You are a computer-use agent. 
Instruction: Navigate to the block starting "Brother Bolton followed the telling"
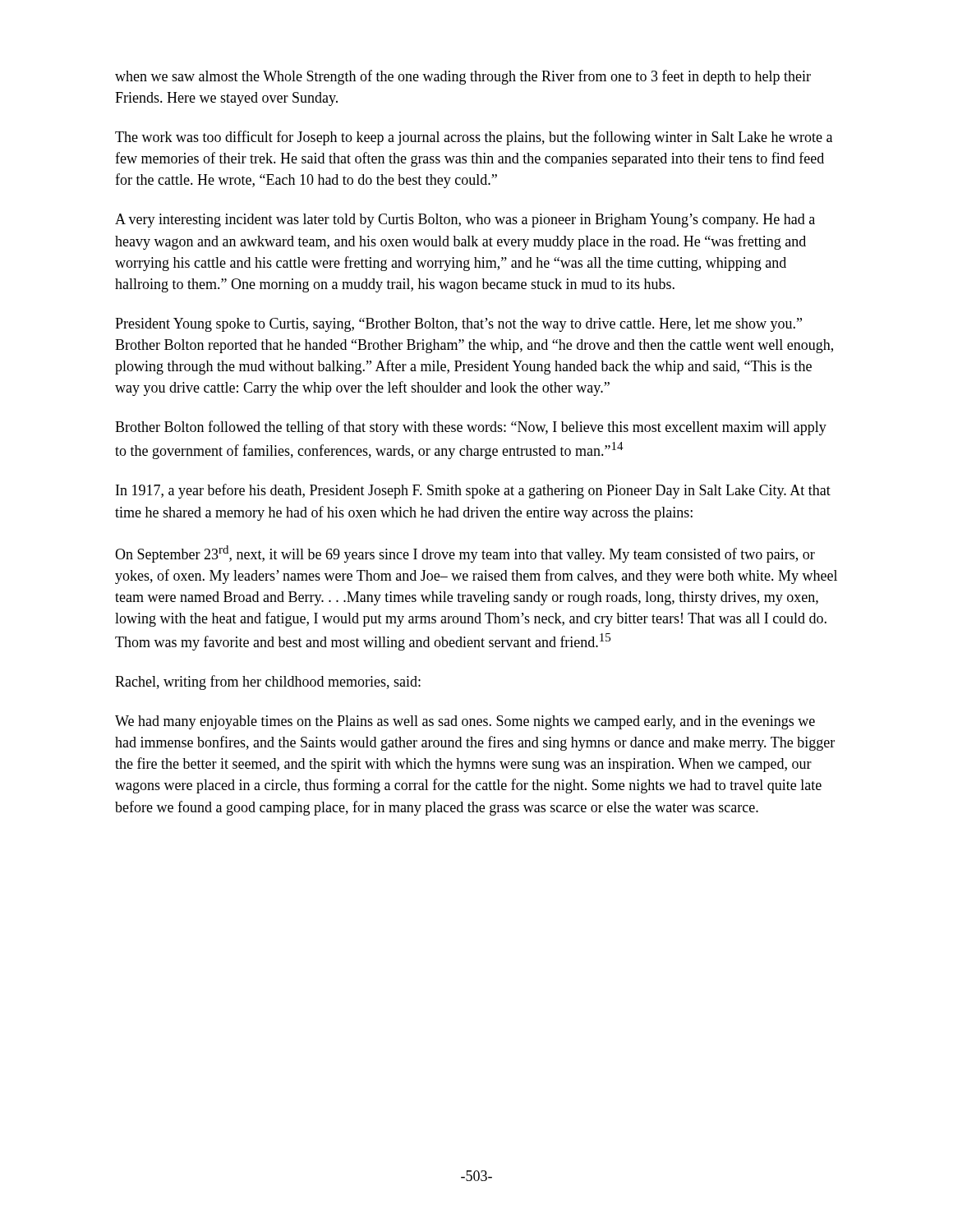pyautogui.click(x=471, y=439)
